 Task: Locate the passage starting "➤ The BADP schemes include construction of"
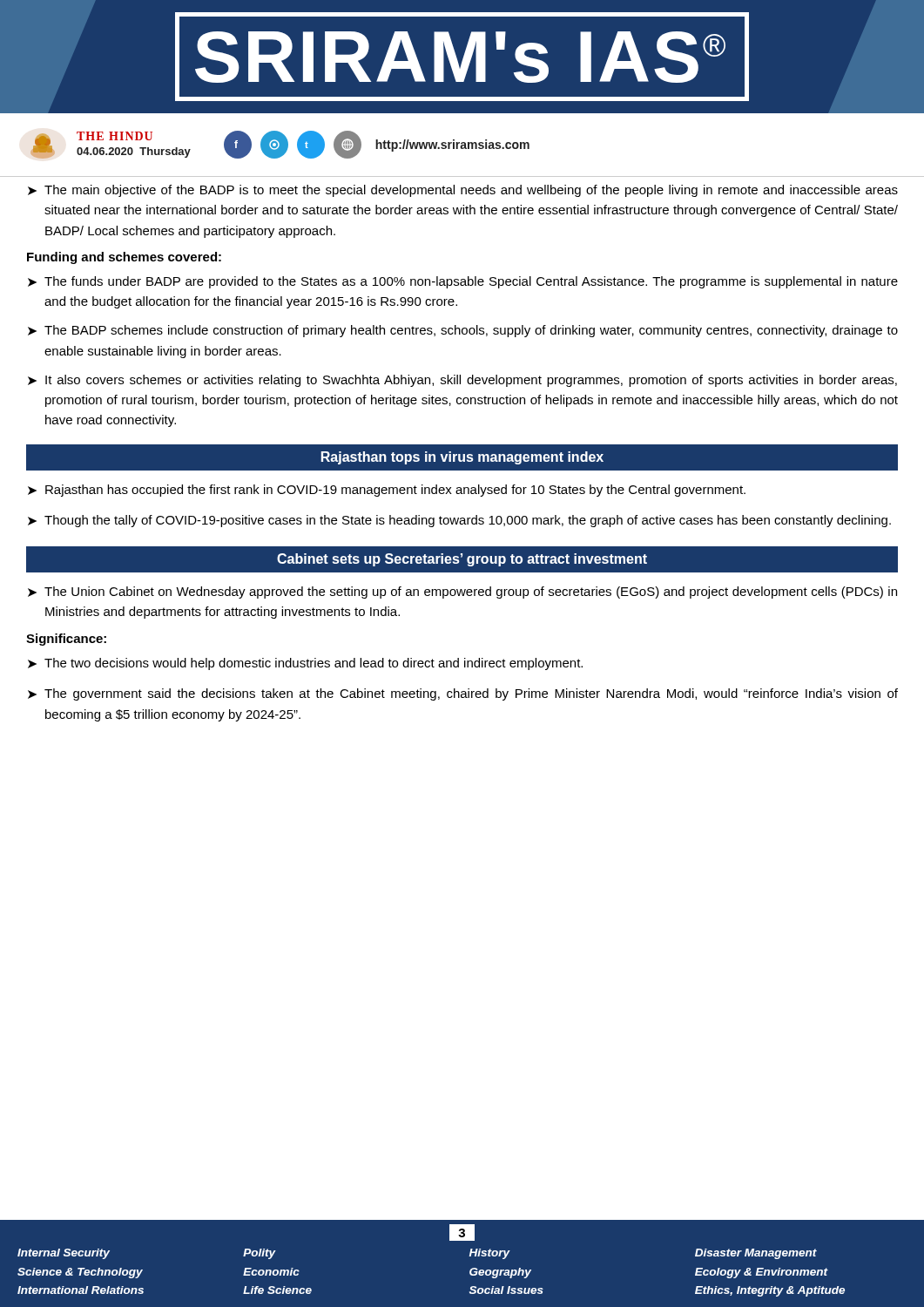(462, 340)
